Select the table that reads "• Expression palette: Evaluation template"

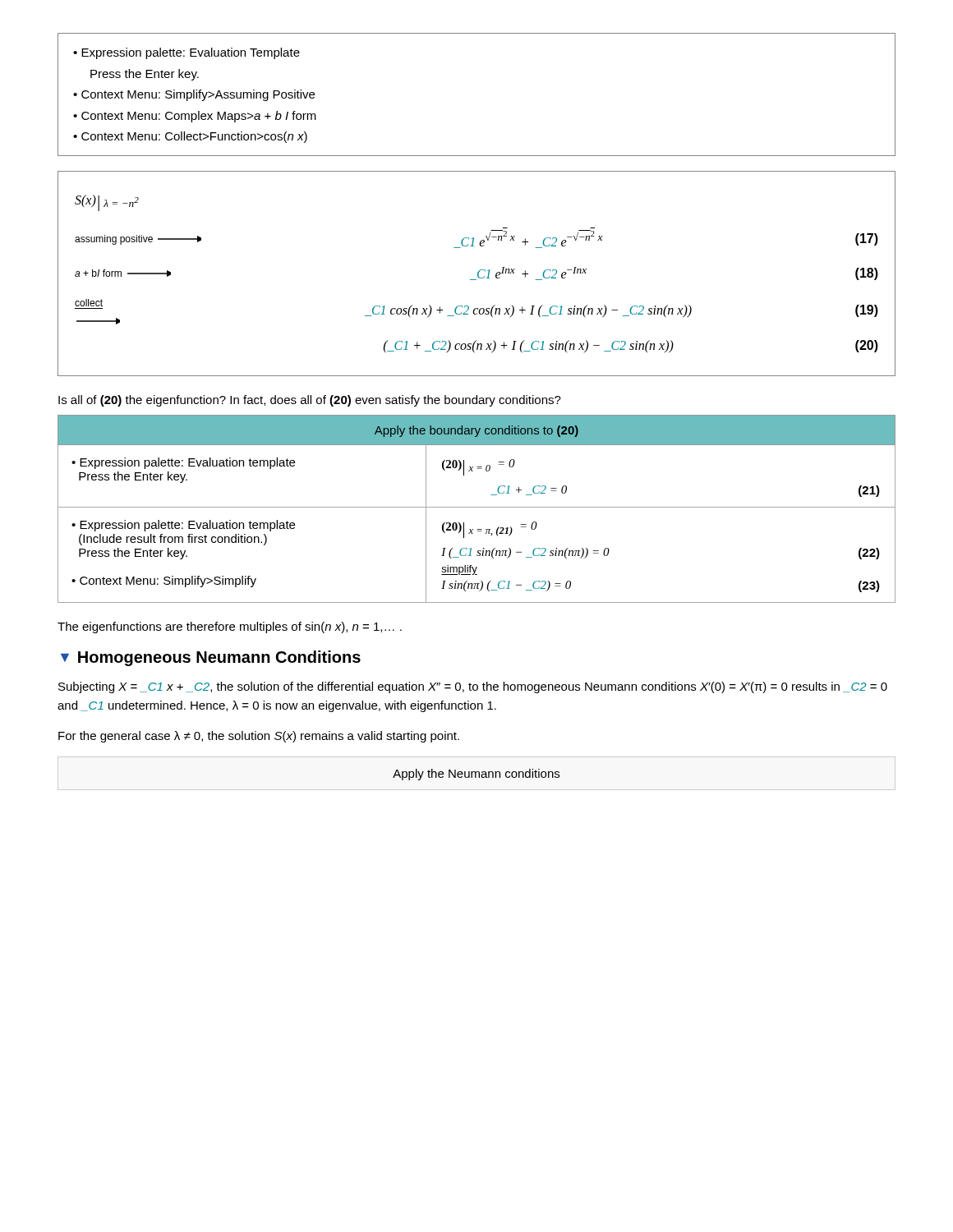pyautogui.click(x=476, y=509)
